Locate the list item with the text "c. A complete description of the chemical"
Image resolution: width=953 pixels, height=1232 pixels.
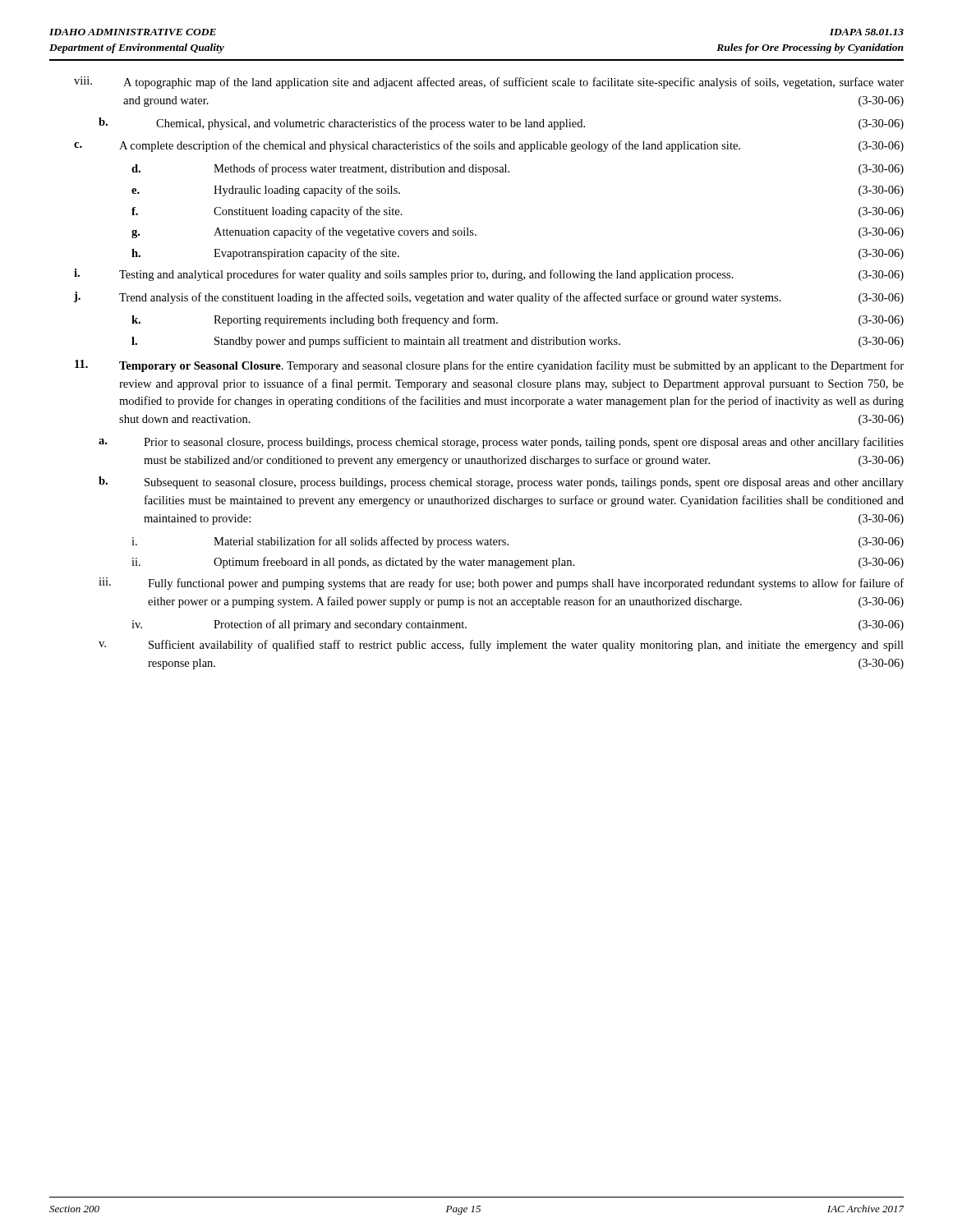[476, 146]
